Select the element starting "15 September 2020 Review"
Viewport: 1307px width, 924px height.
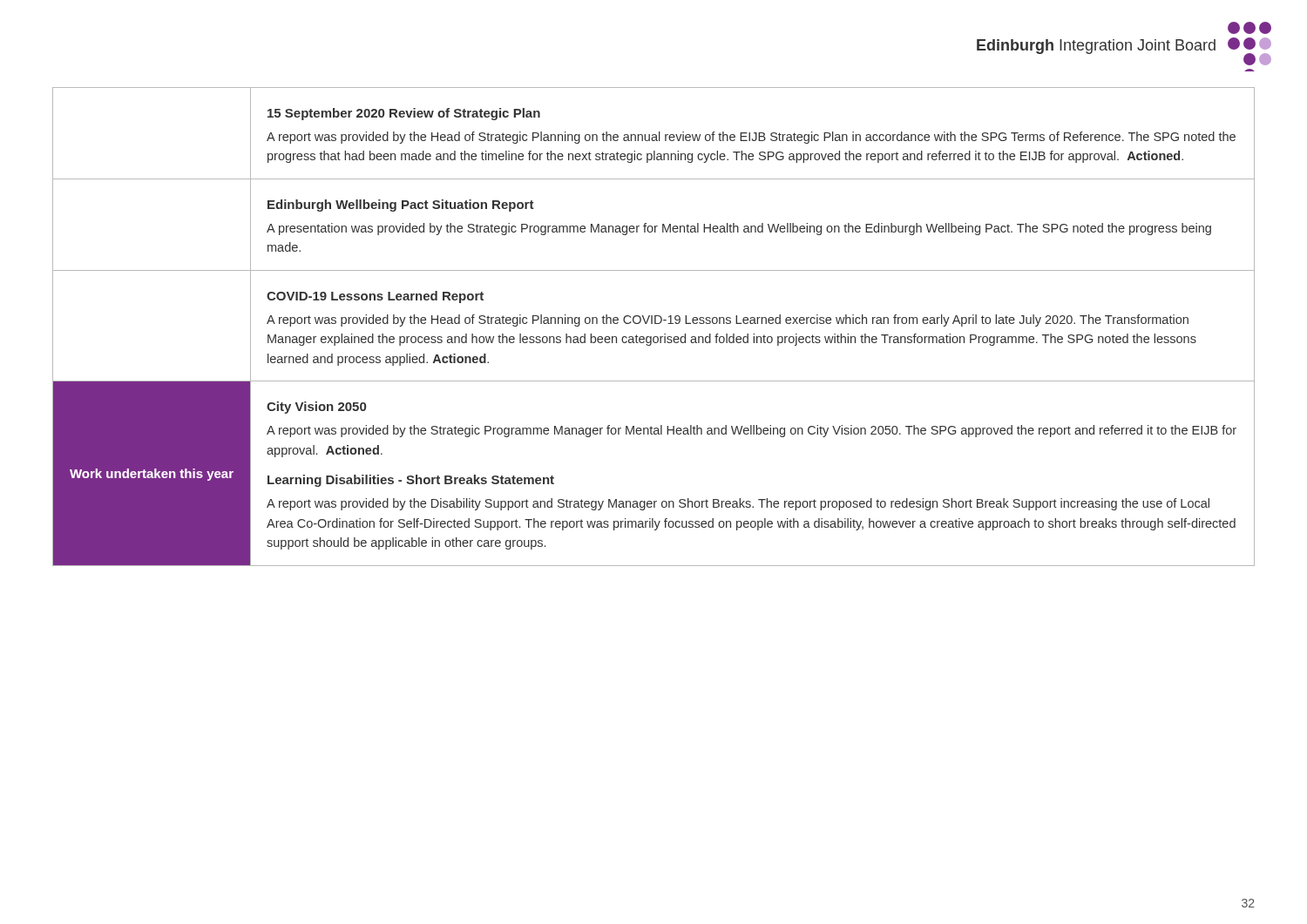point(404,113)
